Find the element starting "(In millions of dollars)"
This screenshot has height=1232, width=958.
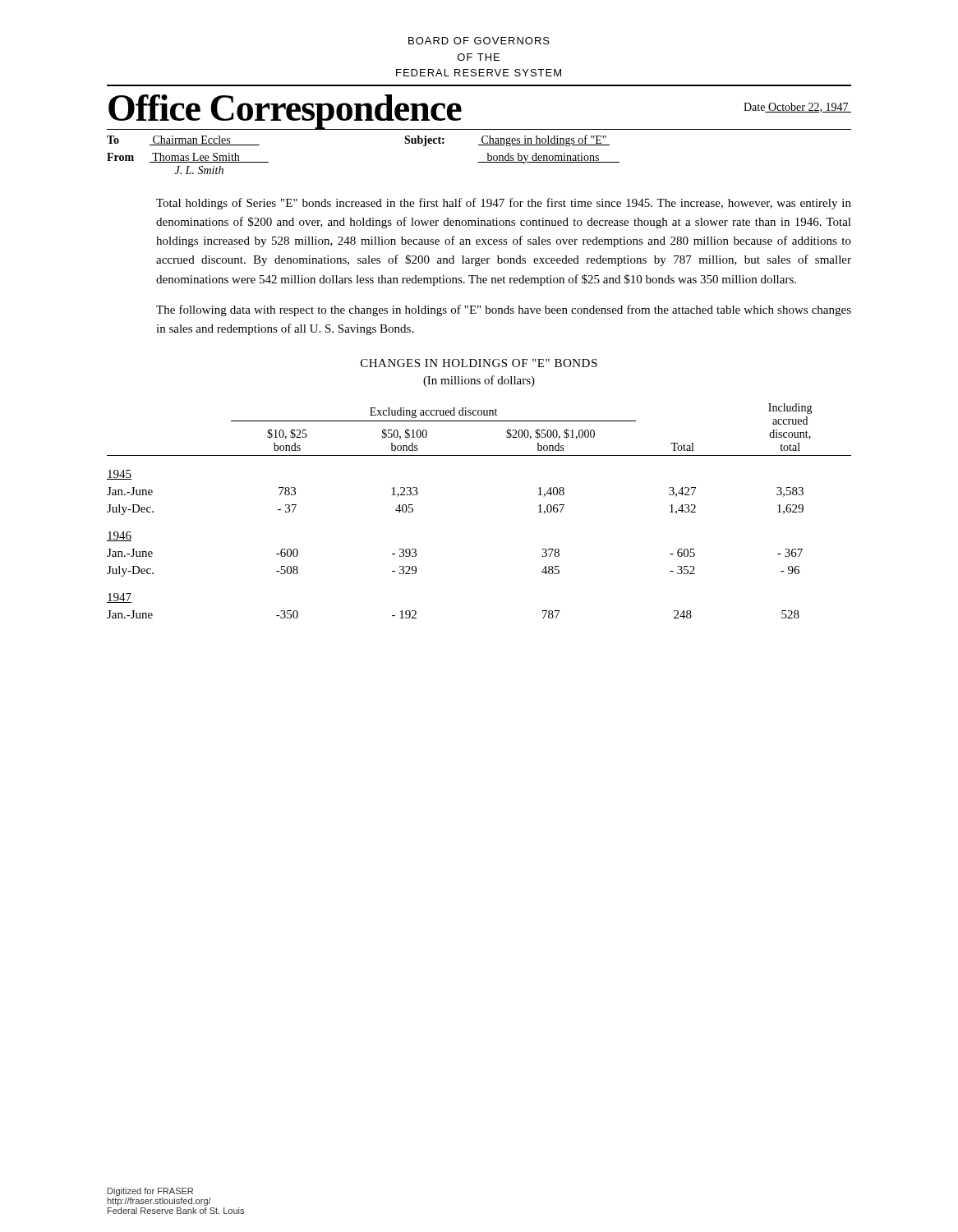[479, 381]
